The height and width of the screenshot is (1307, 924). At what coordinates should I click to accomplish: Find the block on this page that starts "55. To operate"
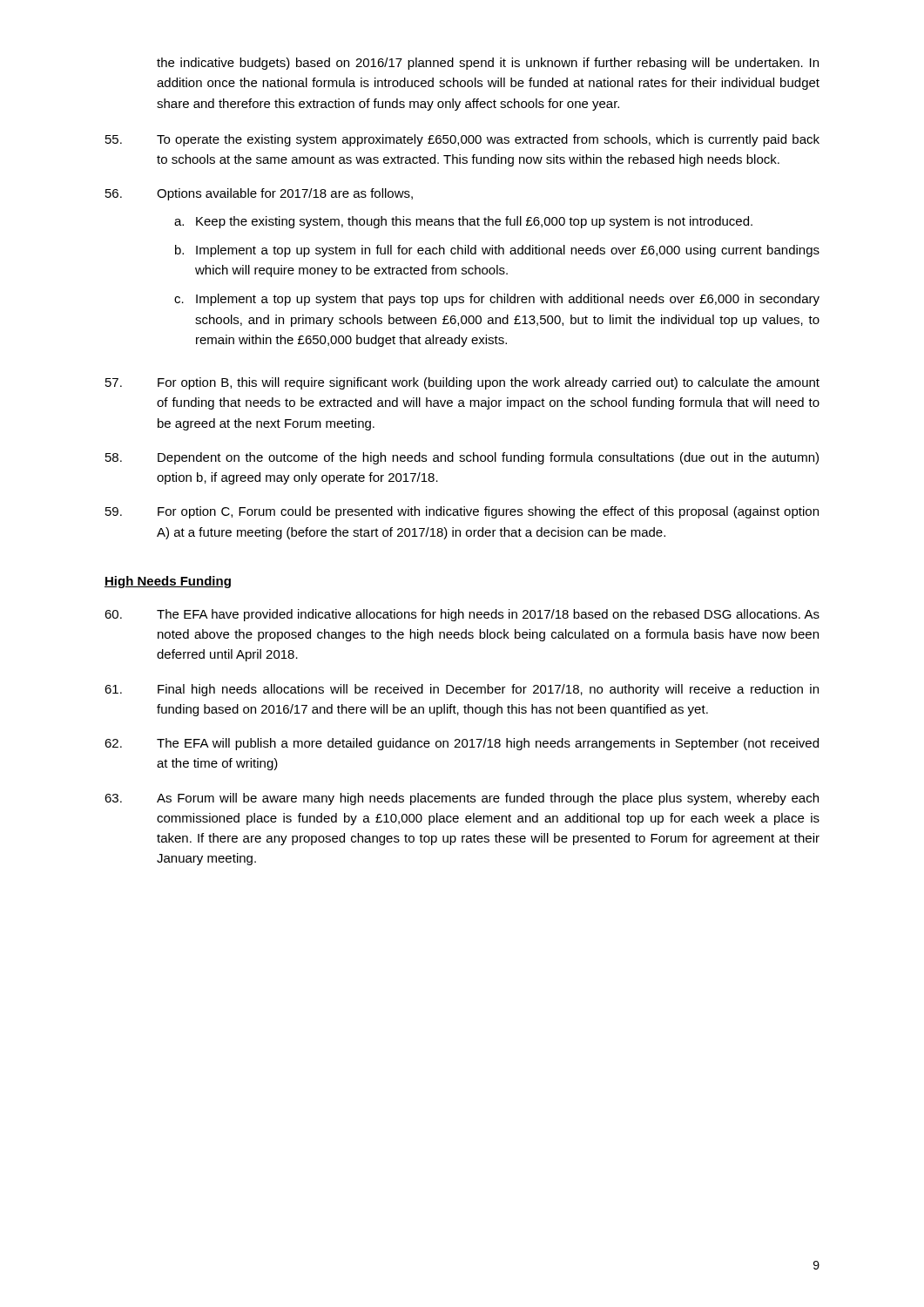[462, 149]
